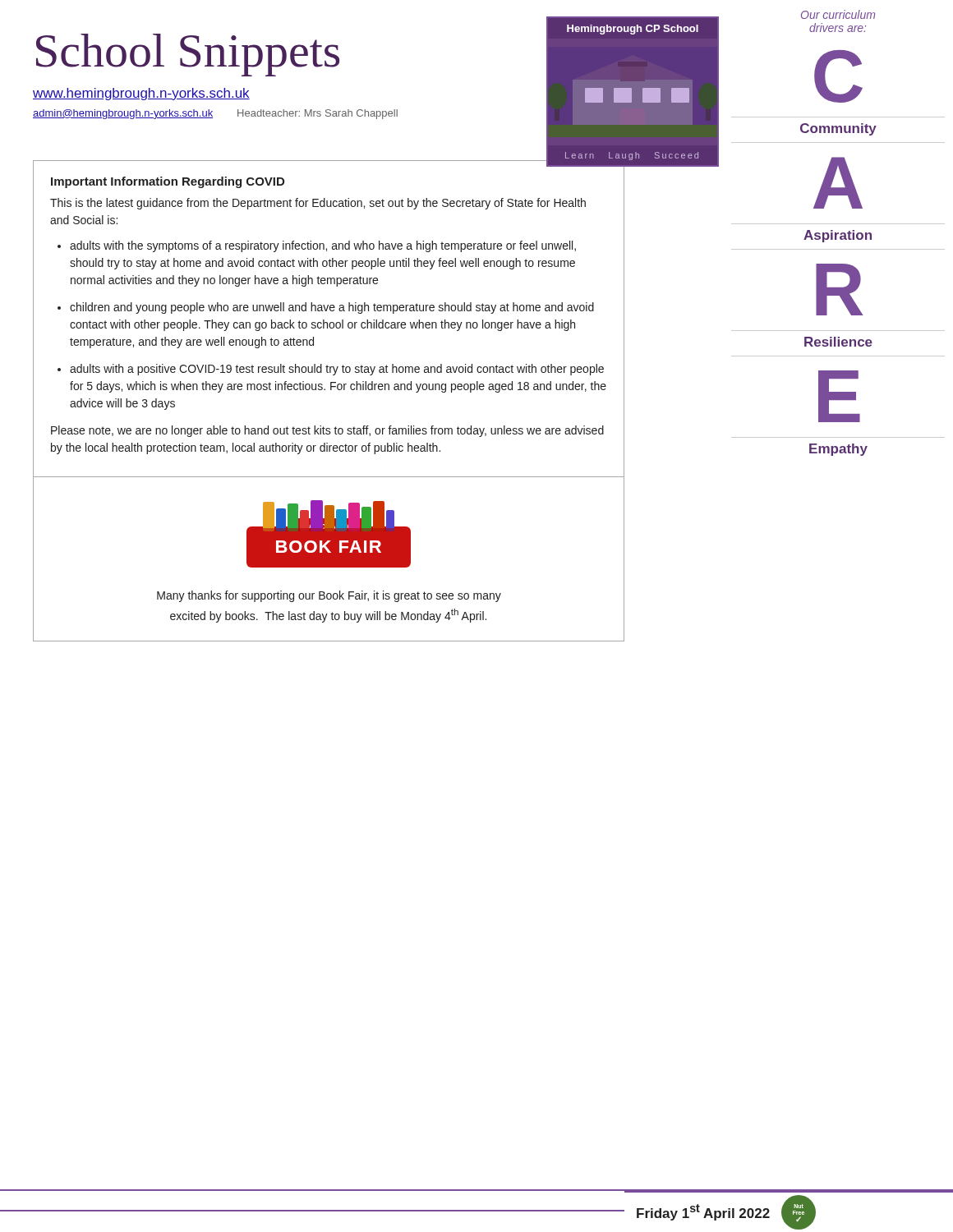Locate the list item that says "children and young people who"

coord(332,324)
